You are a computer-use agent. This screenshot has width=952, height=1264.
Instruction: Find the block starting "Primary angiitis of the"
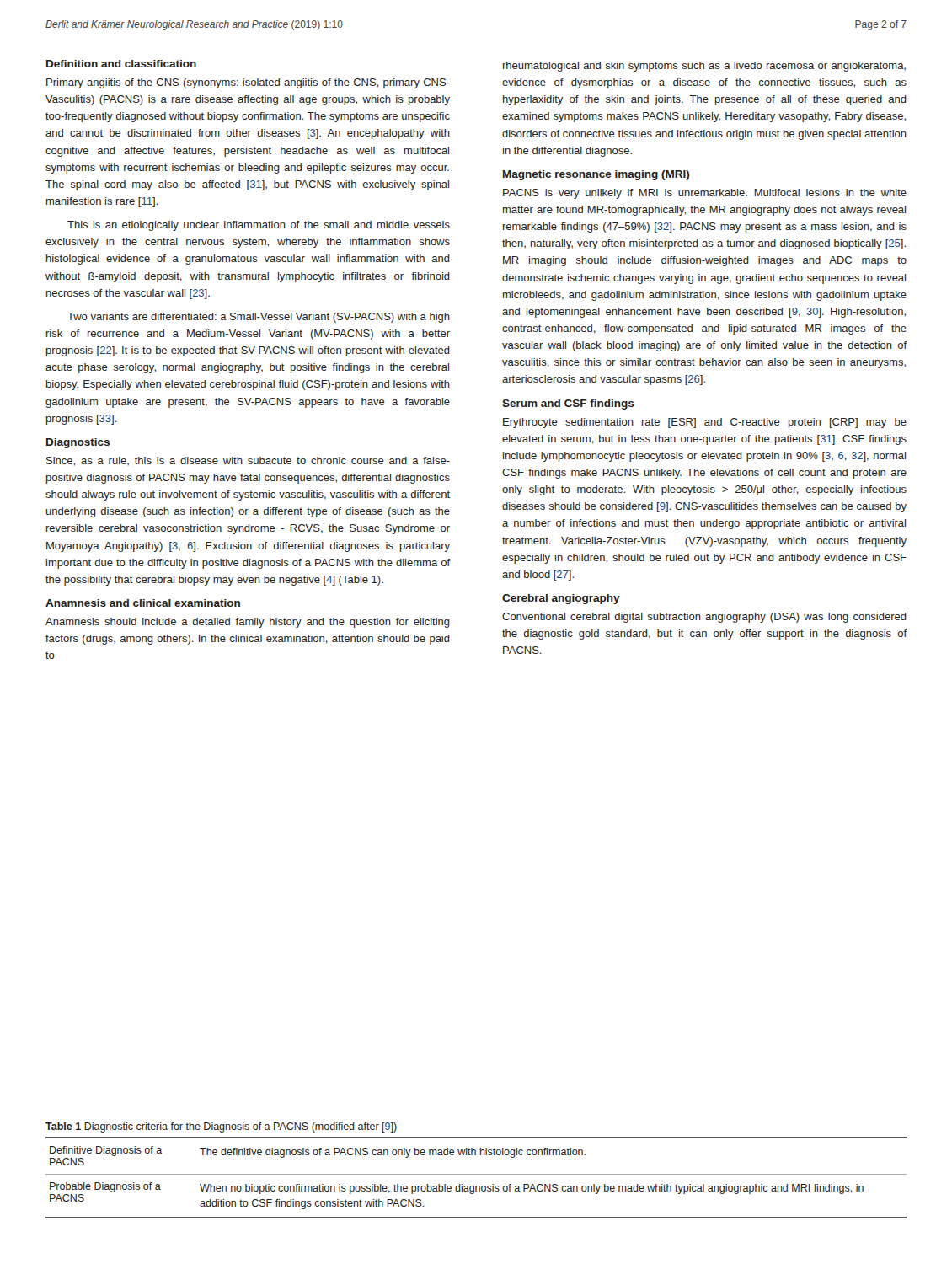coord(248,142)
